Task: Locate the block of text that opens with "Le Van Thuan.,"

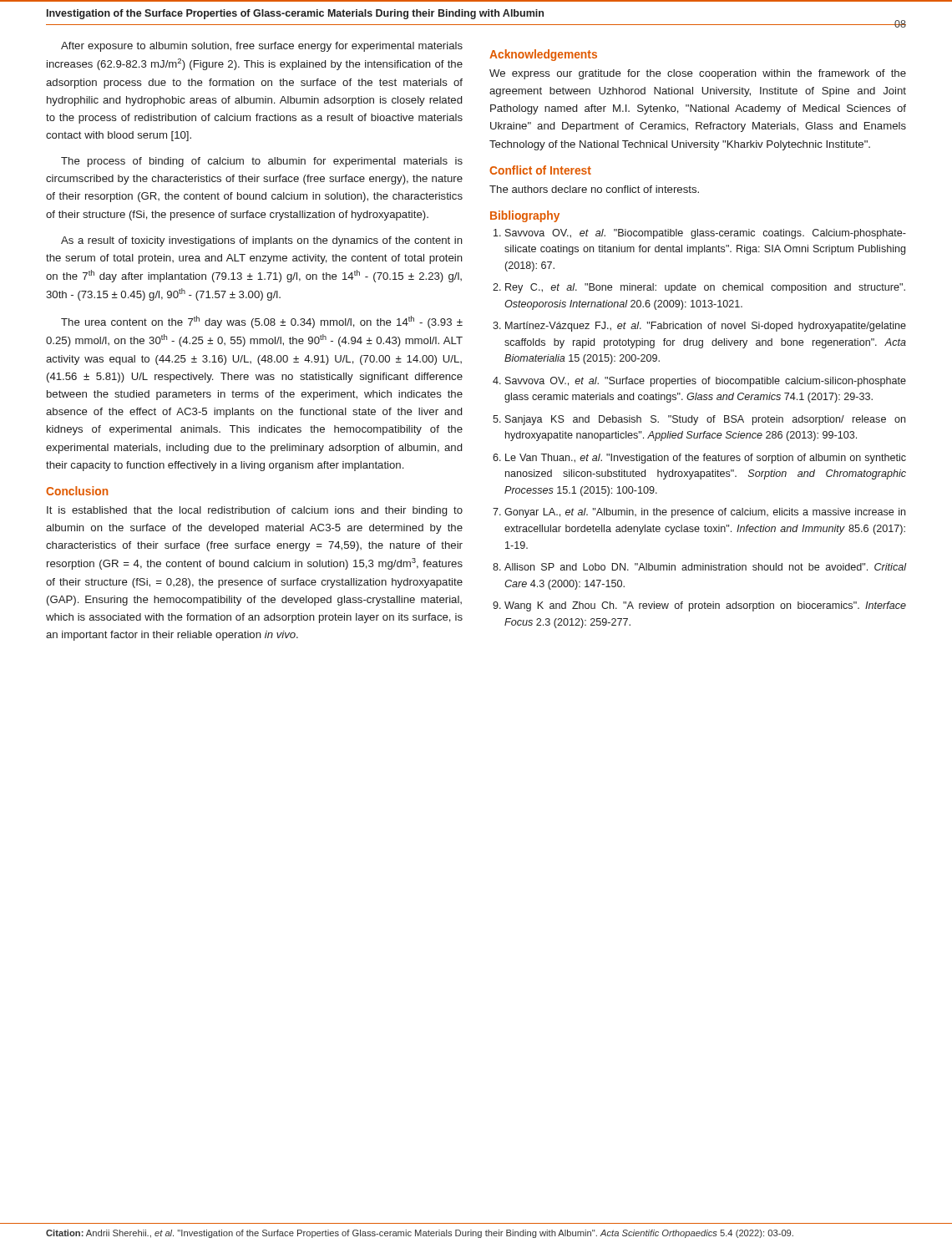Action: point(705,474)
